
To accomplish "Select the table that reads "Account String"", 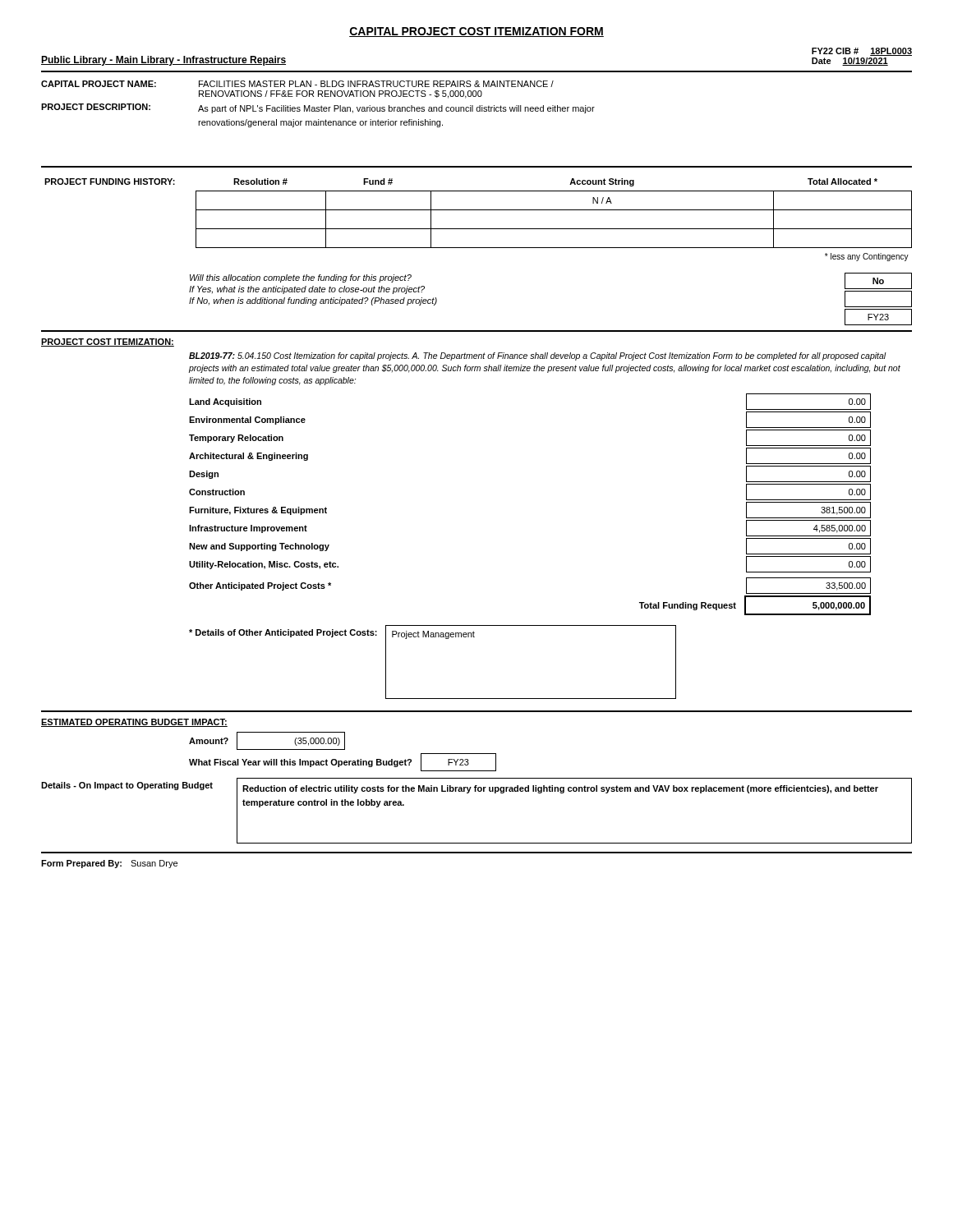I will pos(476,219).
